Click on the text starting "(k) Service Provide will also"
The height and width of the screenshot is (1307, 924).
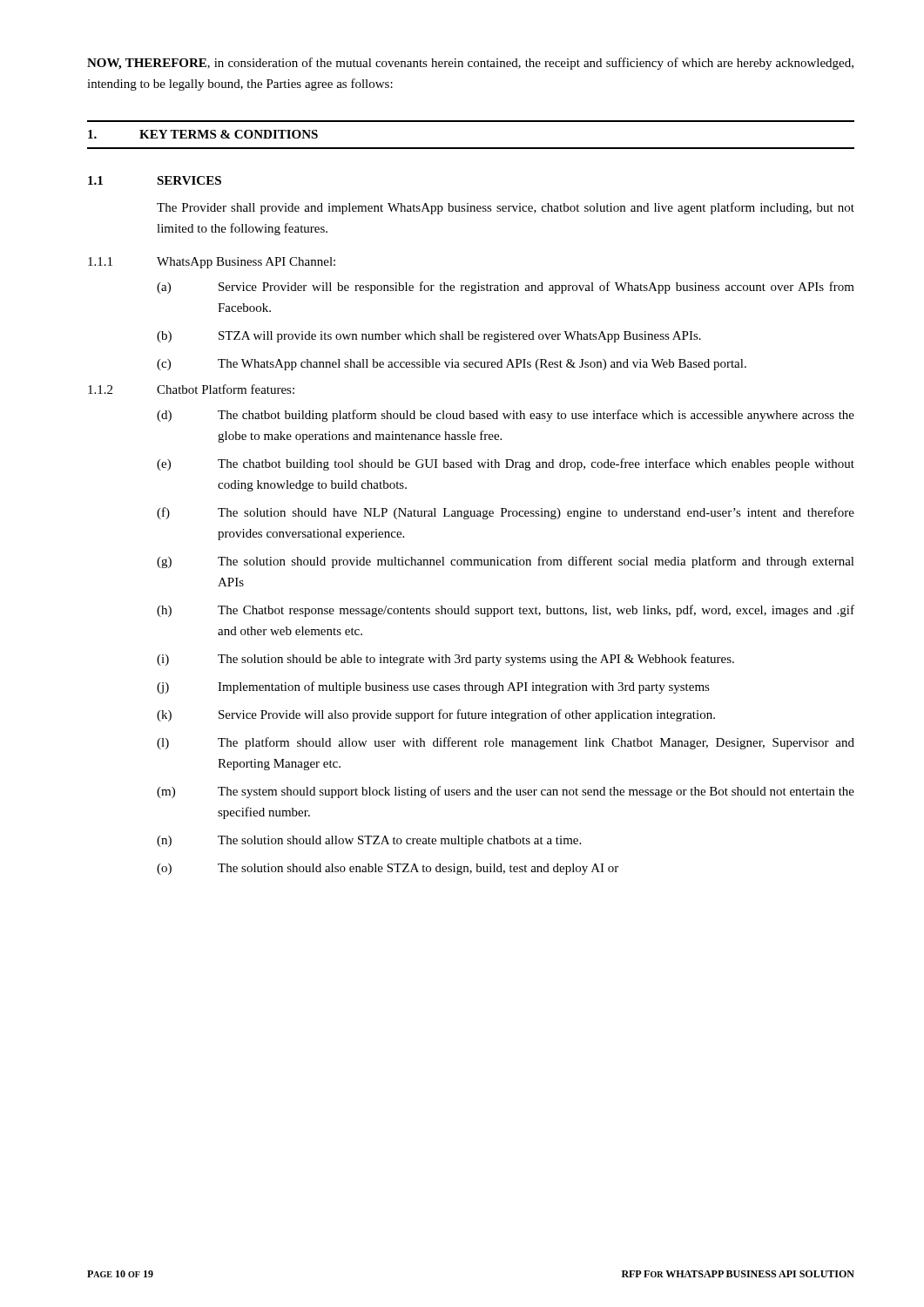(x=506, y=715)
